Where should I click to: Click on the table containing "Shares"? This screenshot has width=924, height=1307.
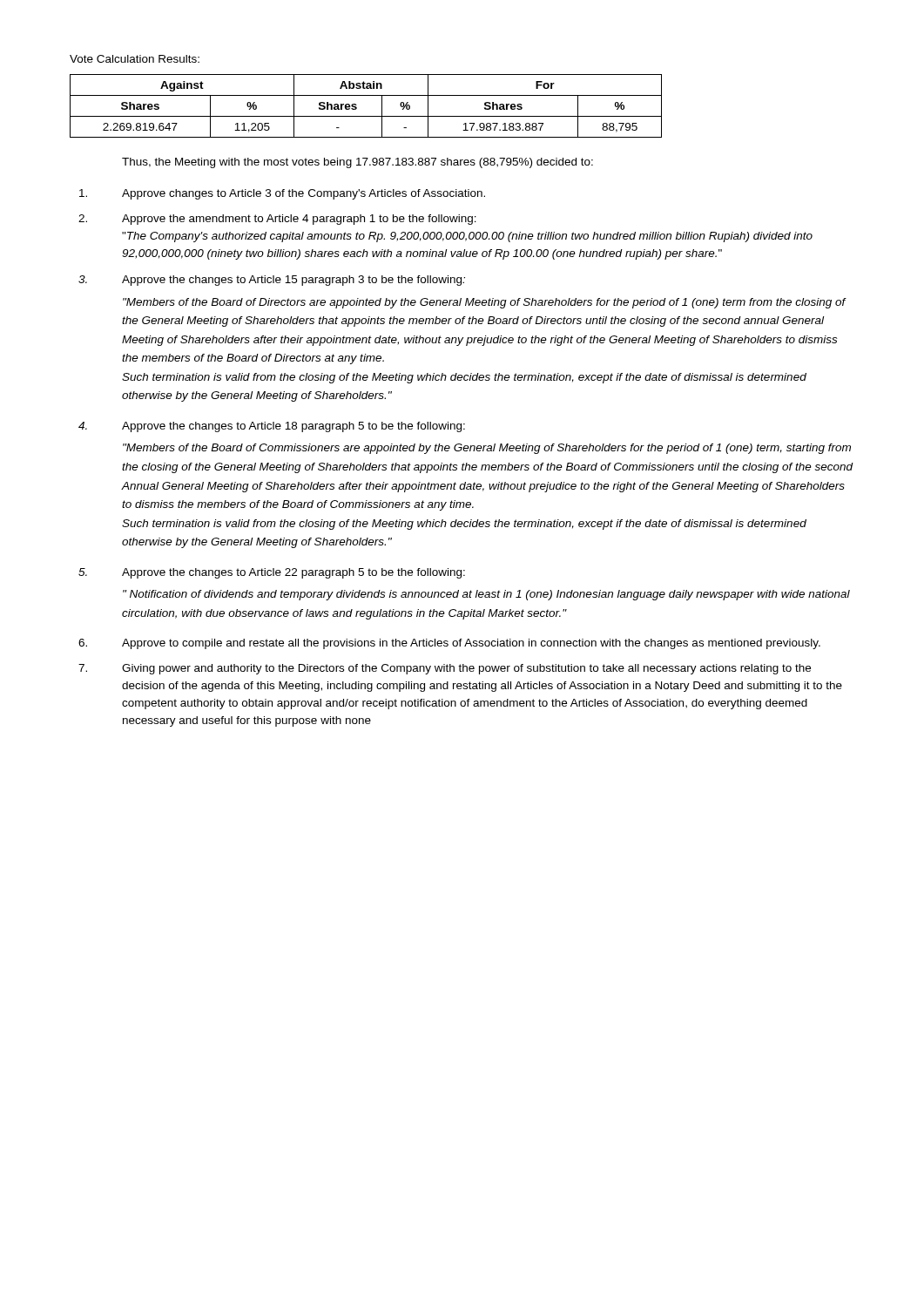[462, 106]
